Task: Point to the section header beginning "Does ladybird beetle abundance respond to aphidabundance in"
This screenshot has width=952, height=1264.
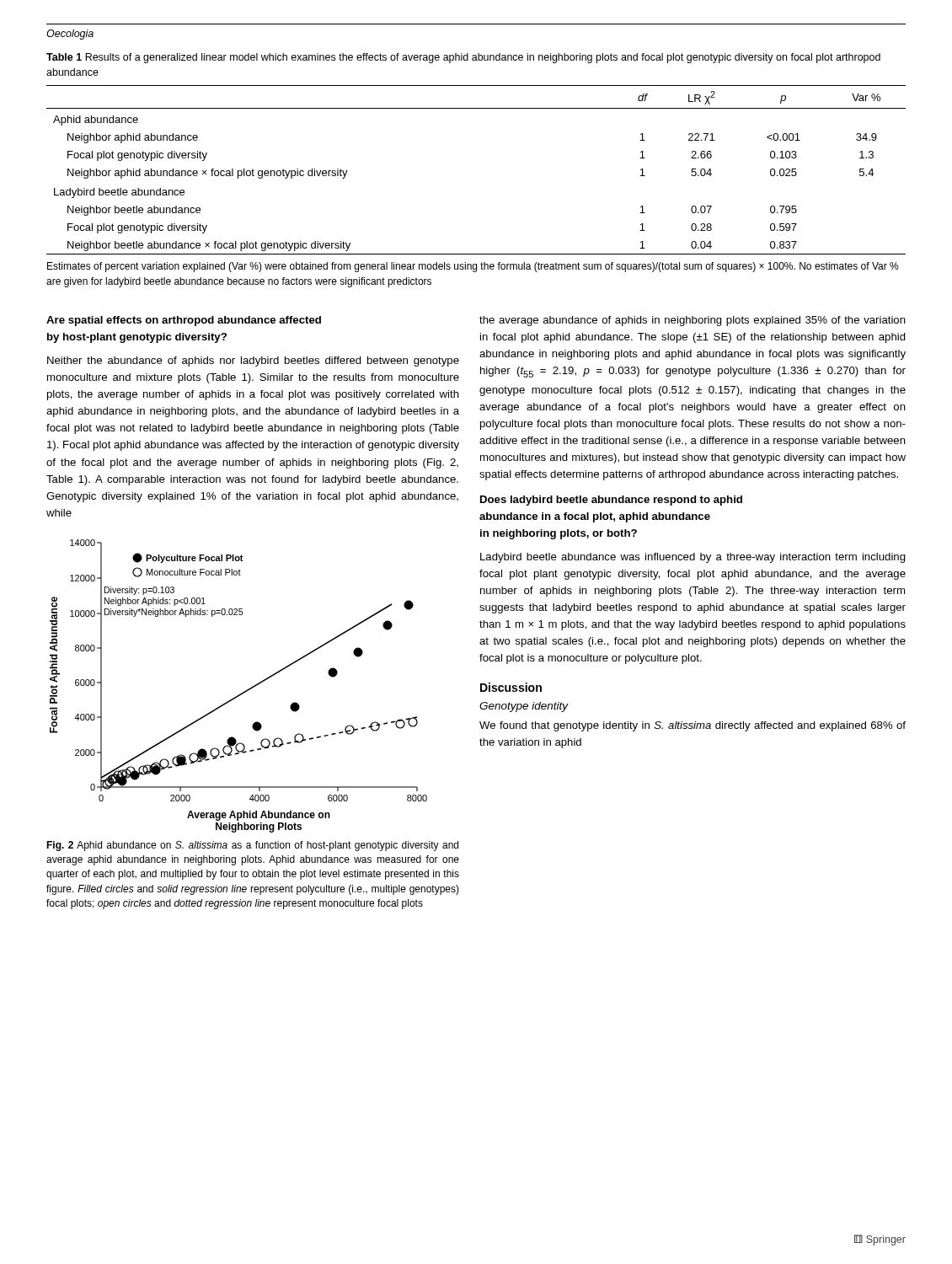Action: [611, 516]
